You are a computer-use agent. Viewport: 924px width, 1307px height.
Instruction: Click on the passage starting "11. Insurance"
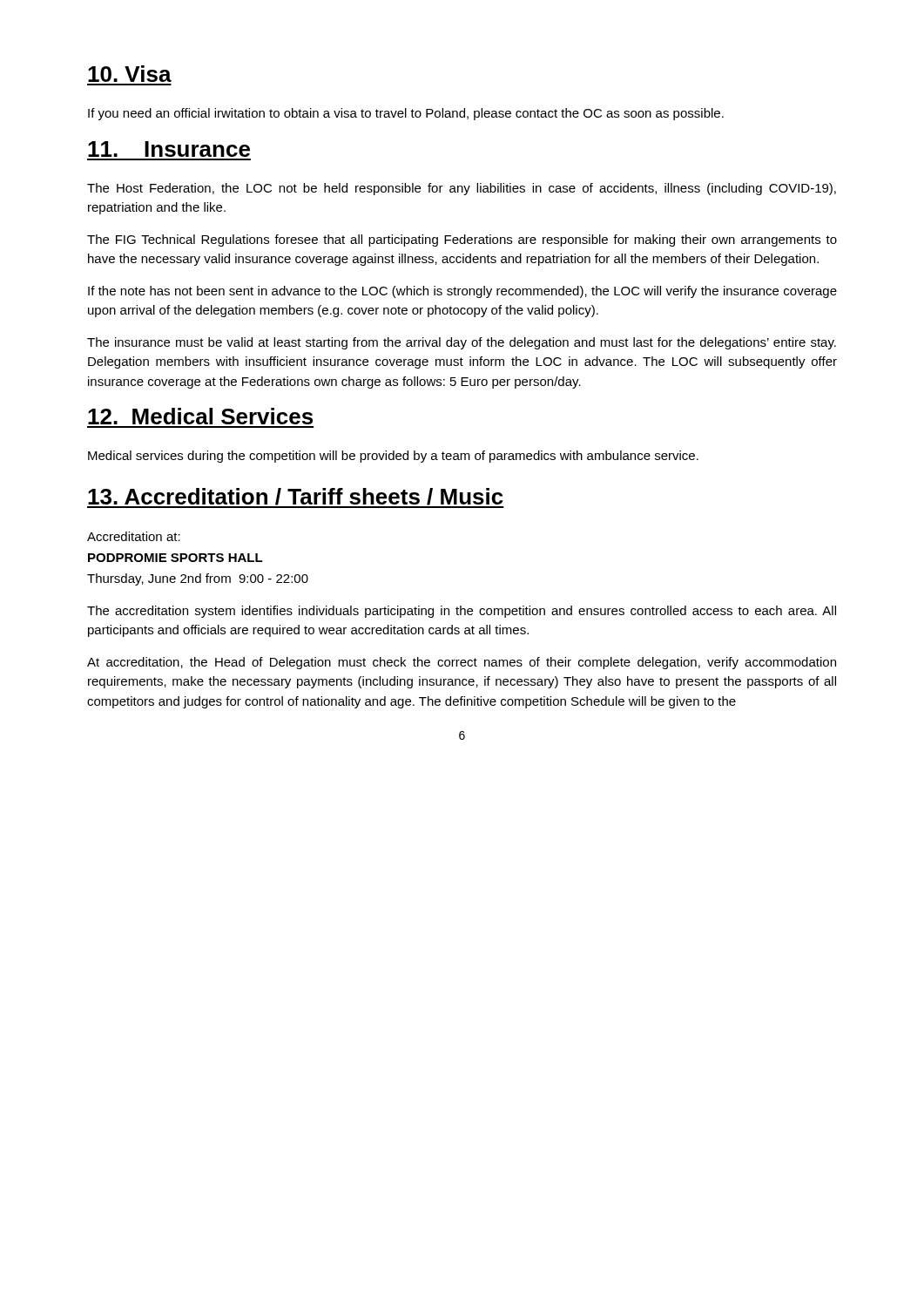169,149
